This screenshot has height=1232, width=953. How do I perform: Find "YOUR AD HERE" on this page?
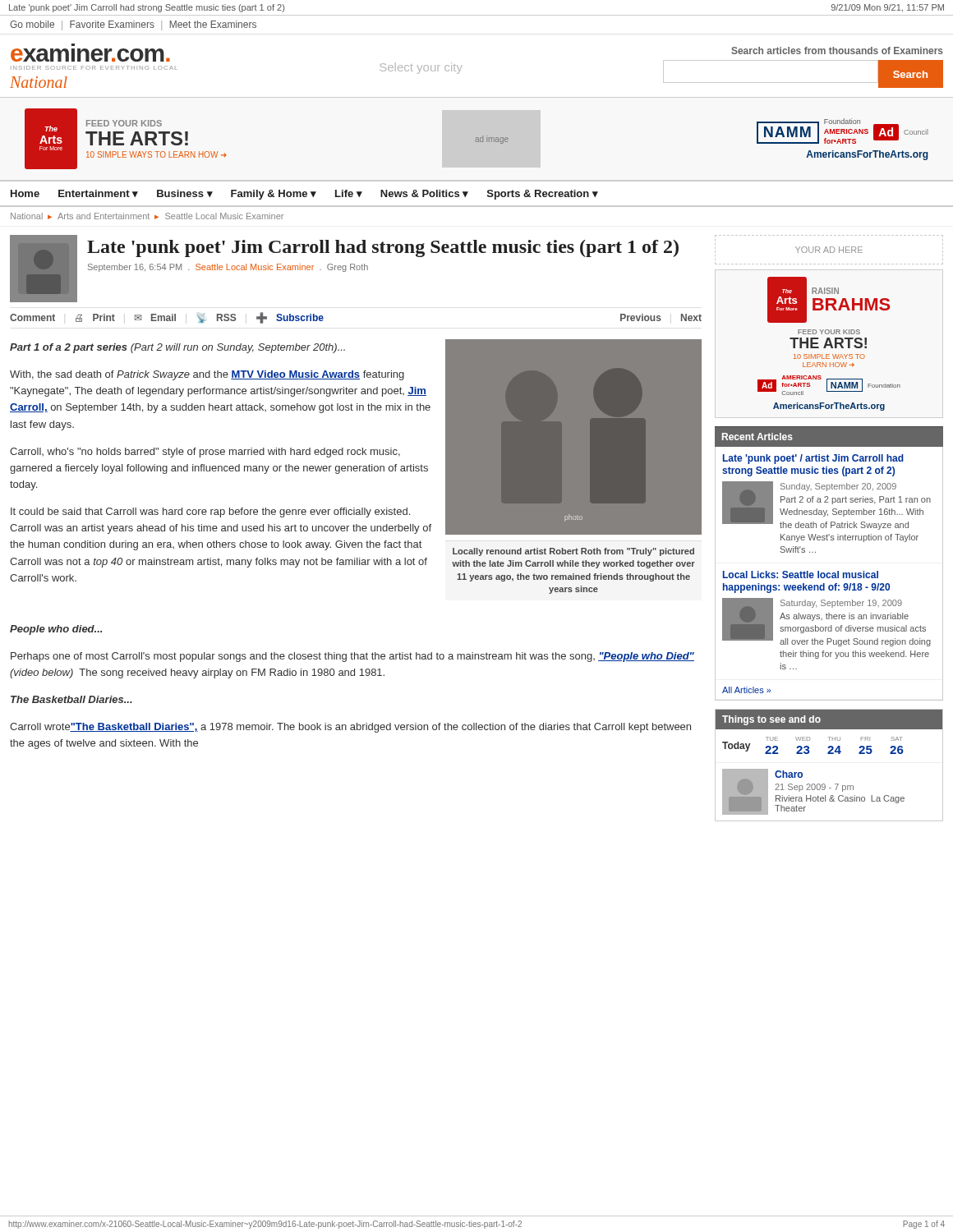click(x=829, y=250)
